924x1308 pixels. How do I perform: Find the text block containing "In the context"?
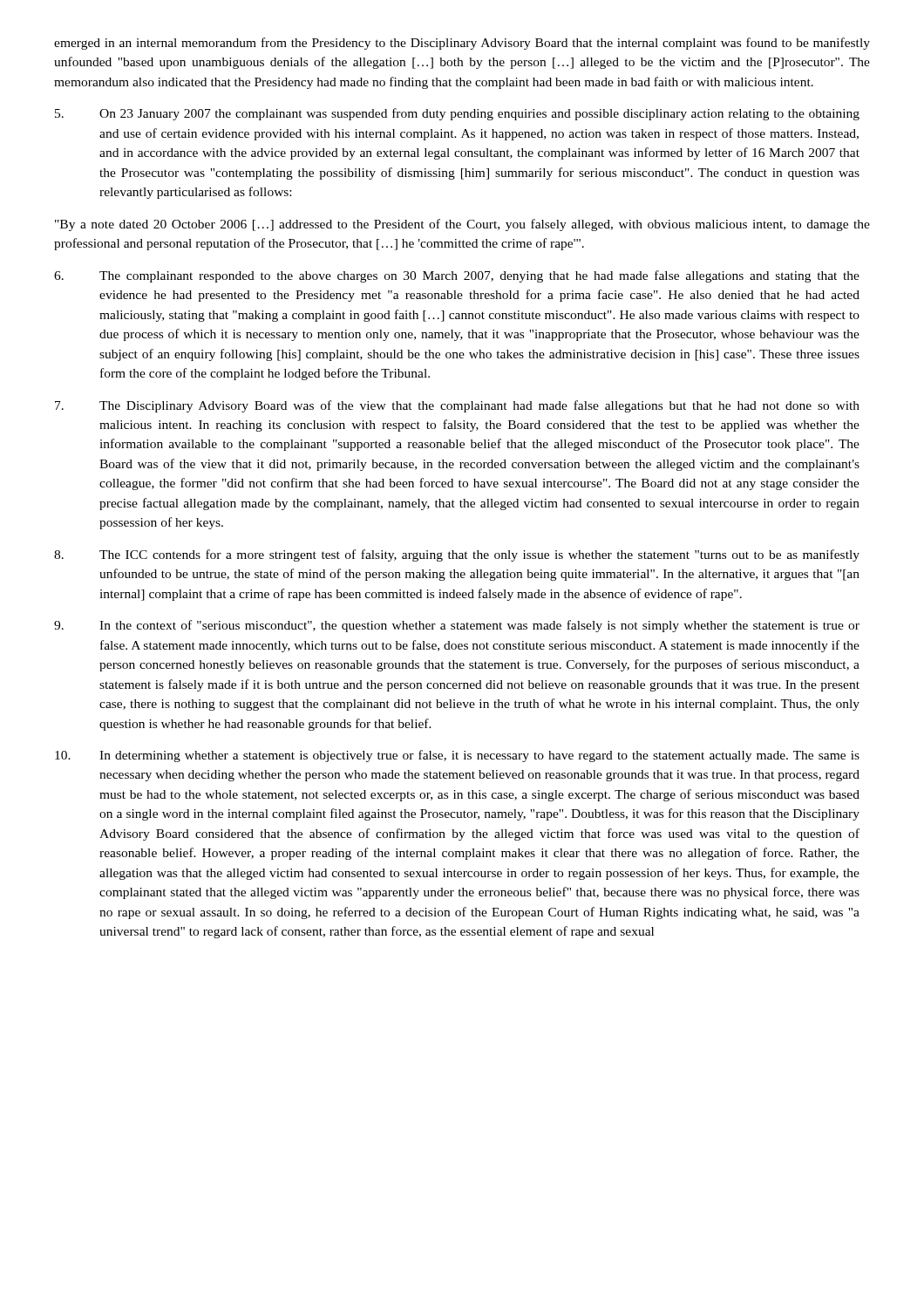[x=457, y=675]
